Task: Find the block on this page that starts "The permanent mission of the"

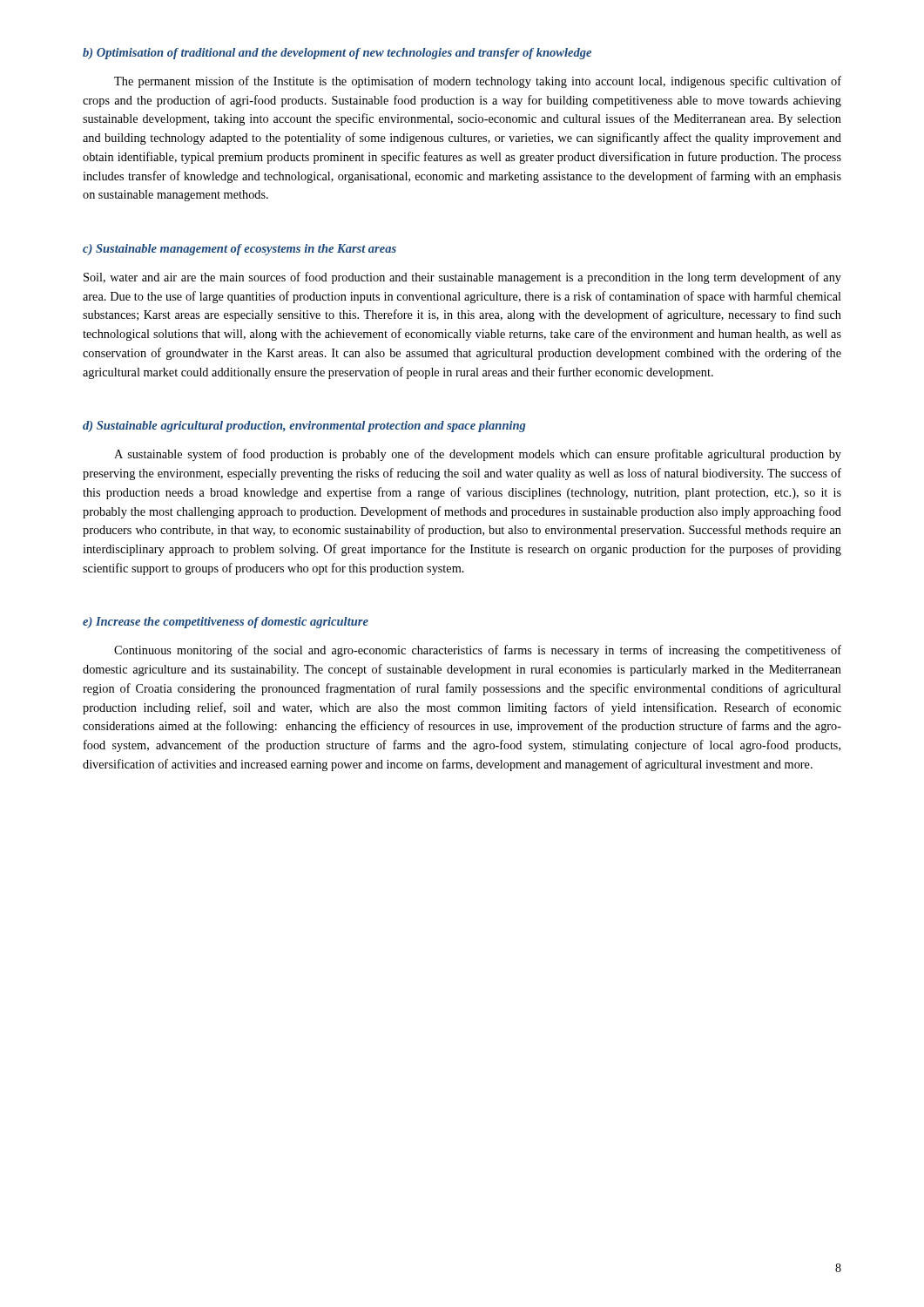Action: tap(462, 138)
